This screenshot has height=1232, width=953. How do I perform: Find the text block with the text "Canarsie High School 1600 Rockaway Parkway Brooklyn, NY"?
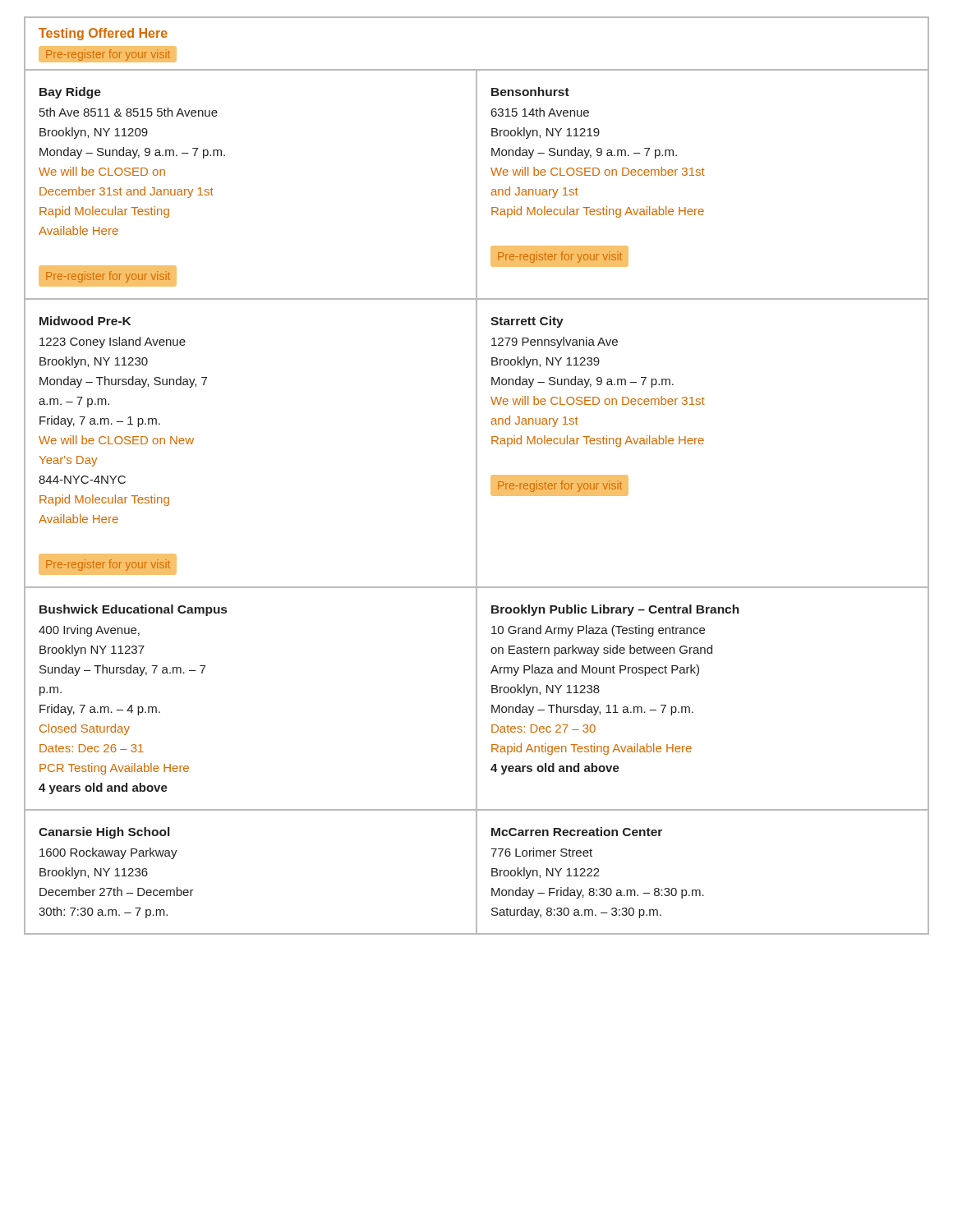[x=104, y=833]
